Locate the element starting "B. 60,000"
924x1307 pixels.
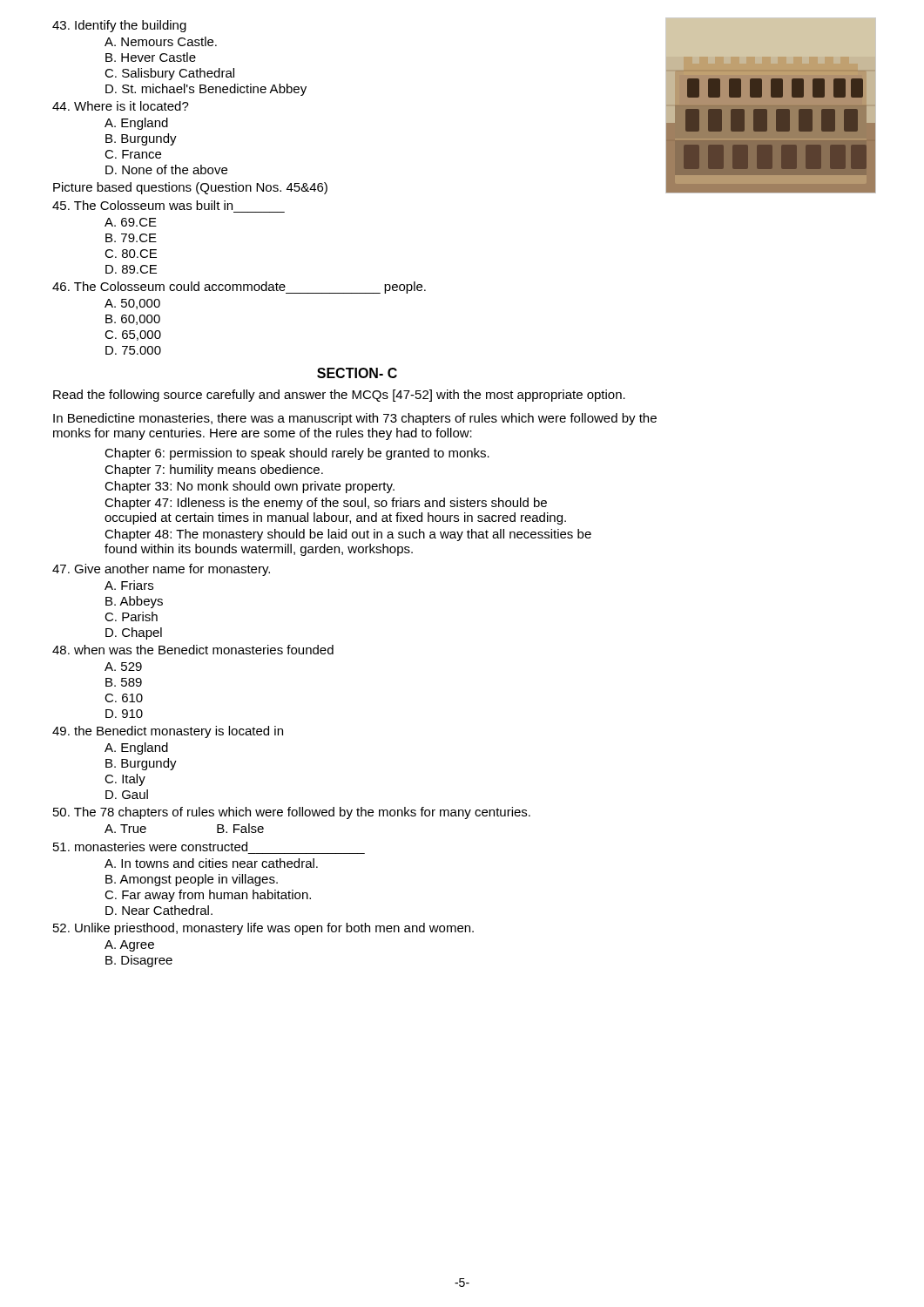click(132, 318)
